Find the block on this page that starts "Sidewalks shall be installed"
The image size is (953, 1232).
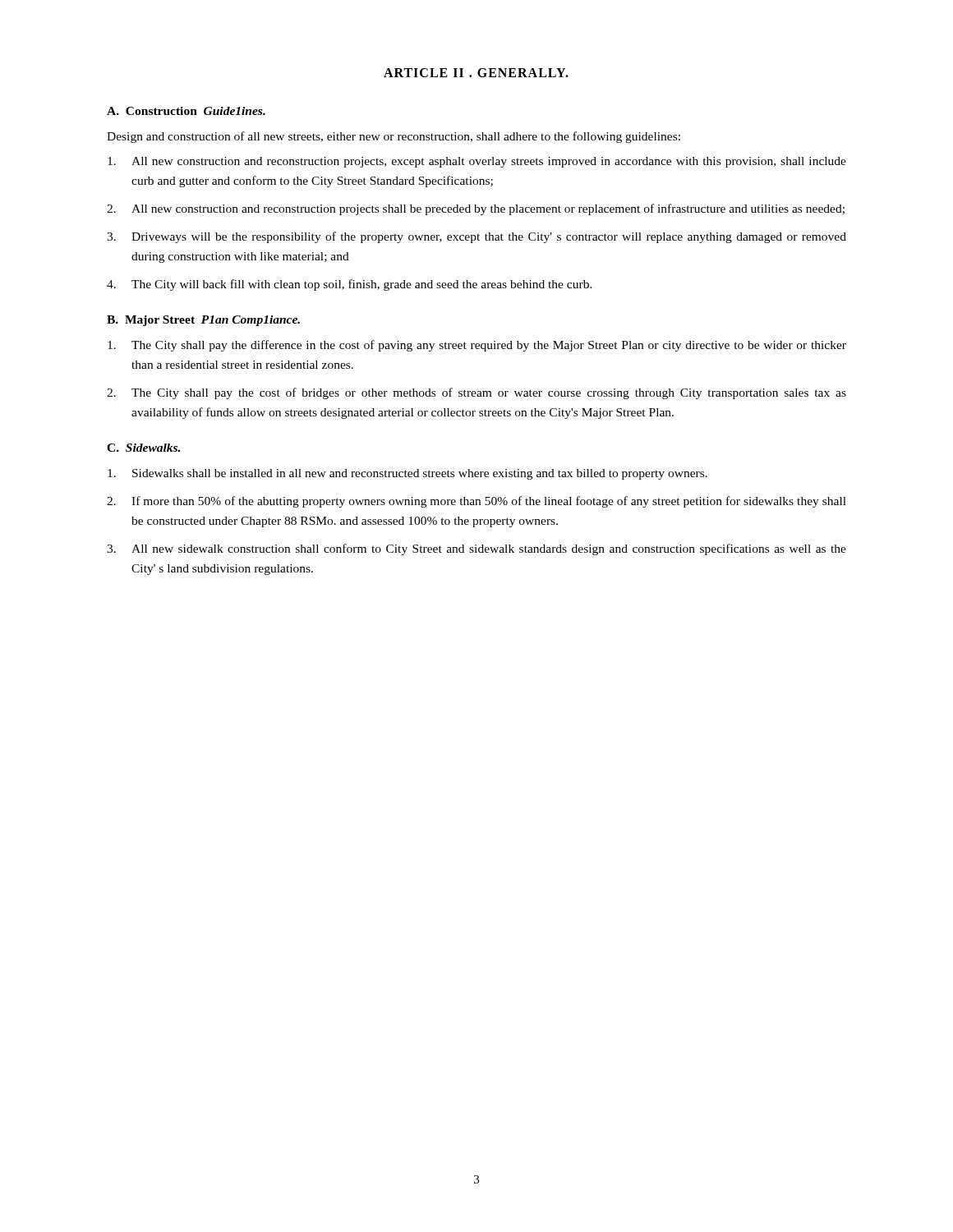tap(476, 473)
